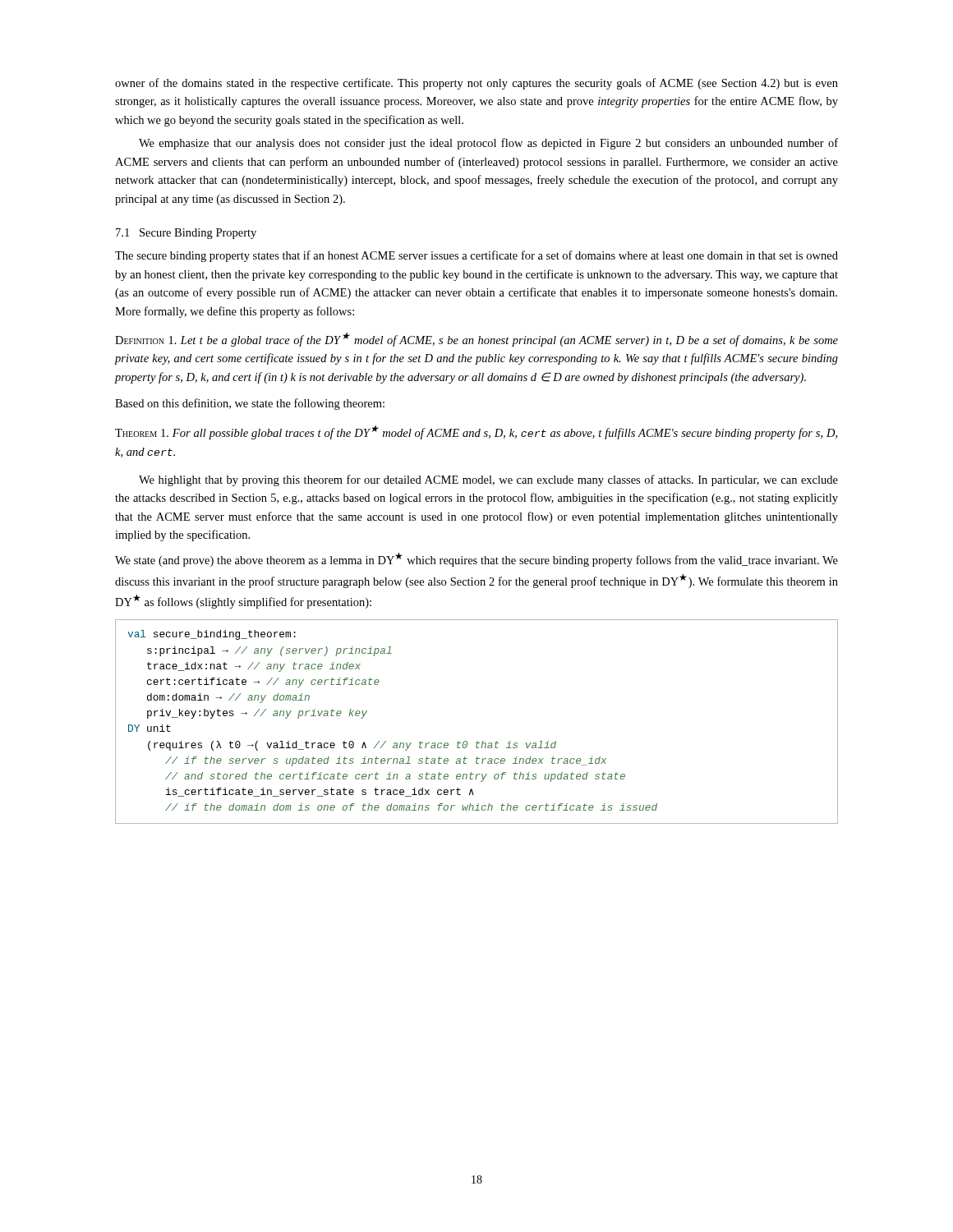Locate the block of text that opens with "Definition 1. Let t be a global"

(476, 357)
